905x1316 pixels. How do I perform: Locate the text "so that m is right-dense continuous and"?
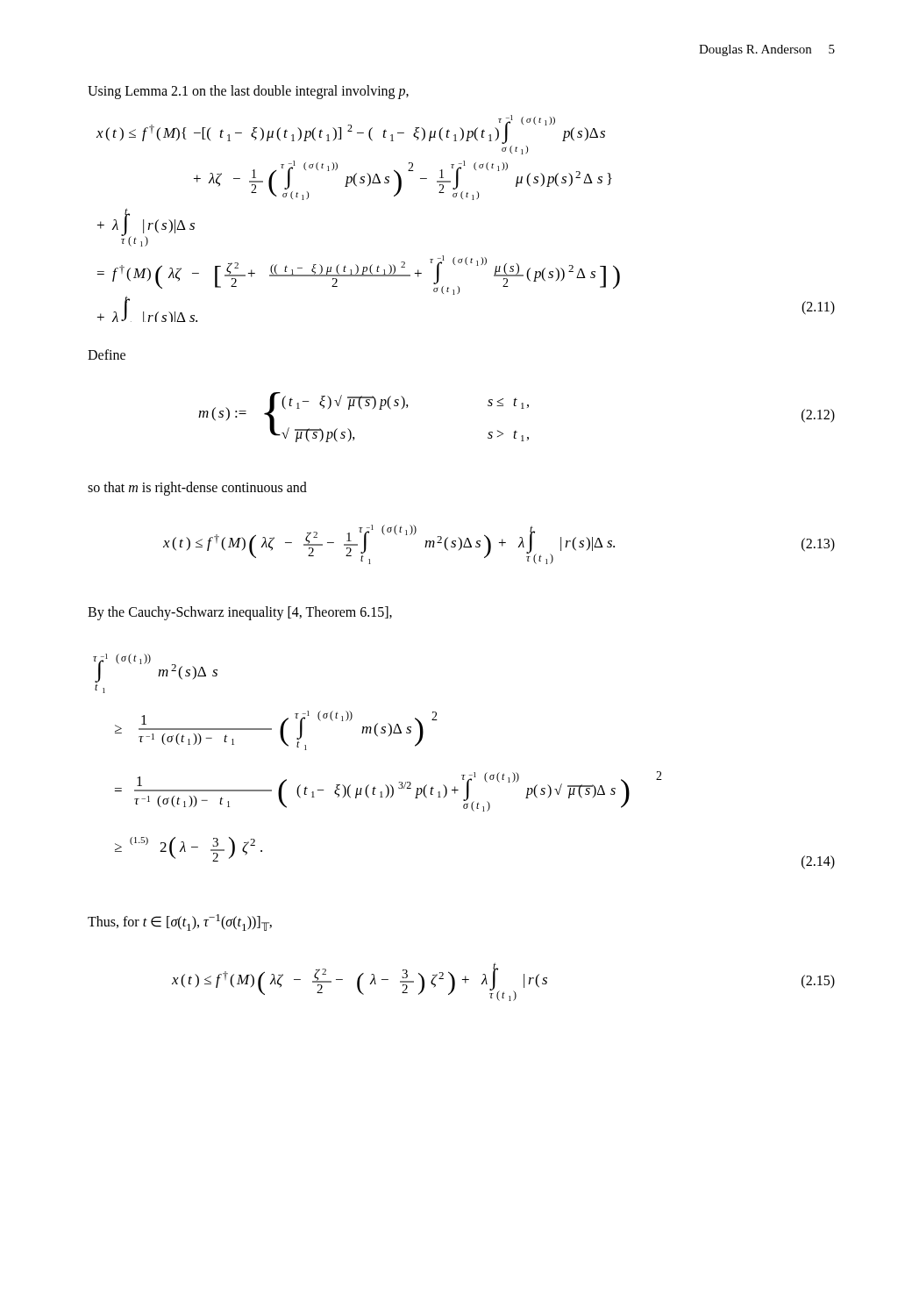[197, 488]
